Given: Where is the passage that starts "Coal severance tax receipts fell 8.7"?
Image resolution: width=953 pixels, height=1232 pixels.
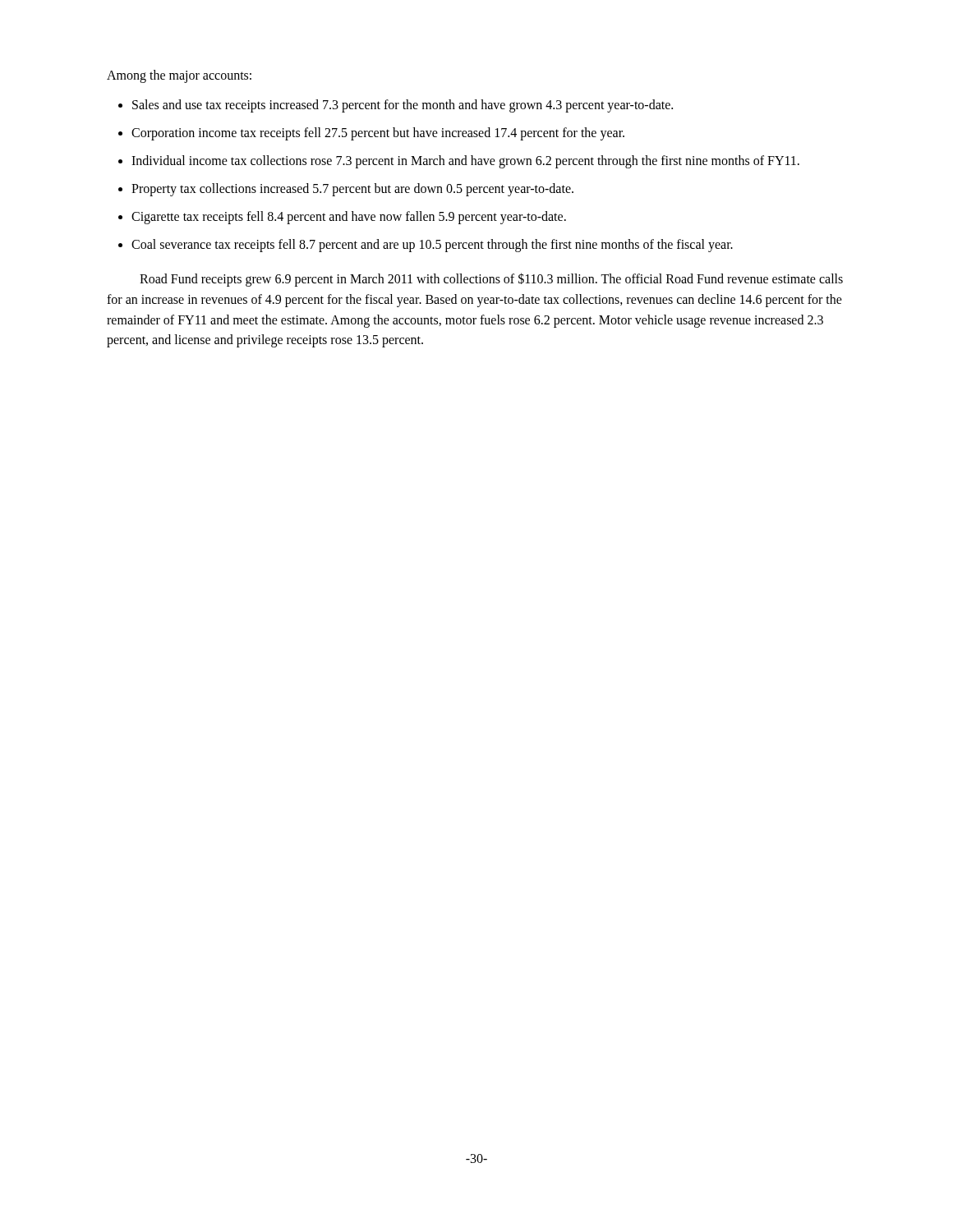Looking at the screenshot, I should tap(432, 244).
